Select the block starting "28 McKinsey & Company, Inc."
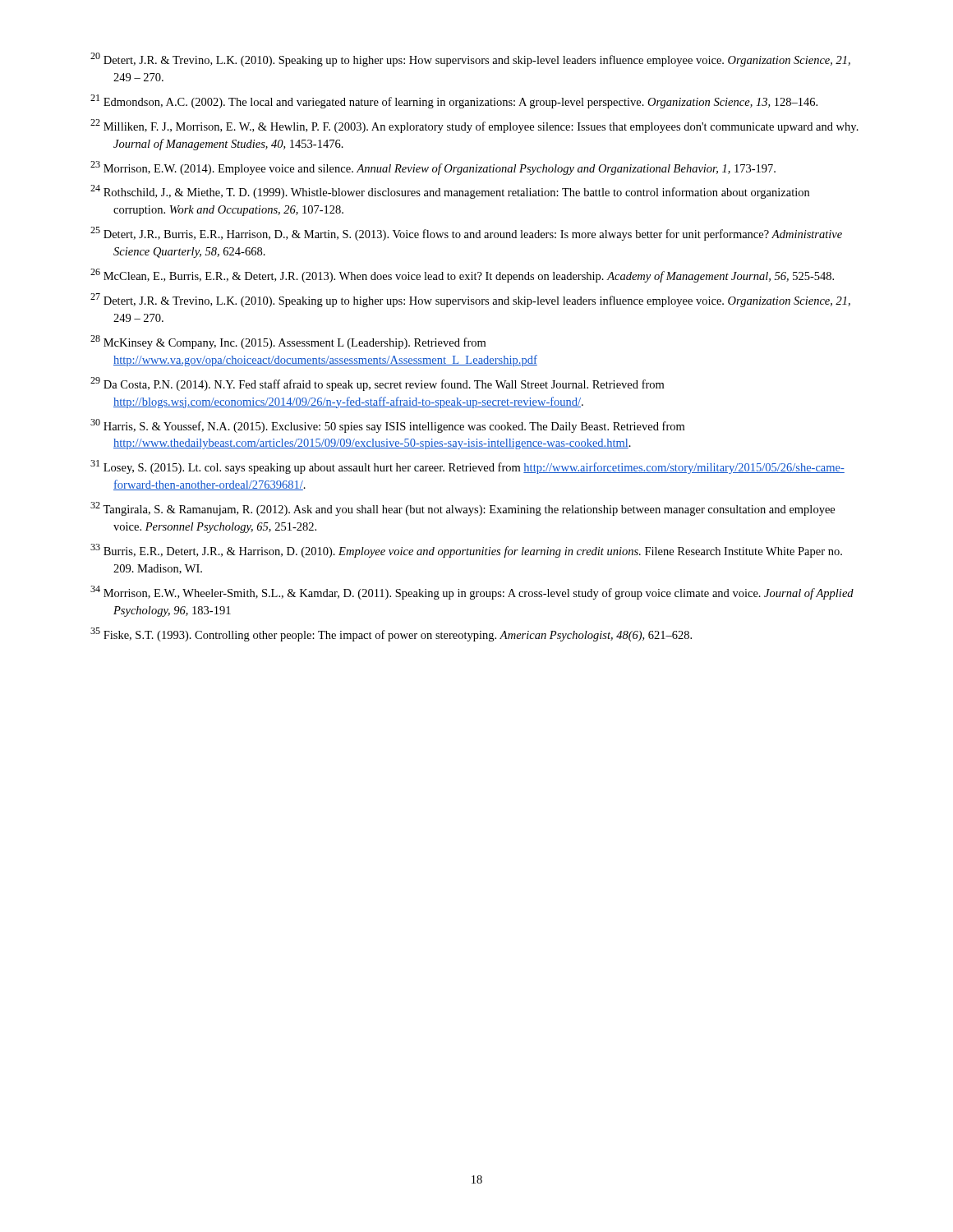 (x=314, y=349)
